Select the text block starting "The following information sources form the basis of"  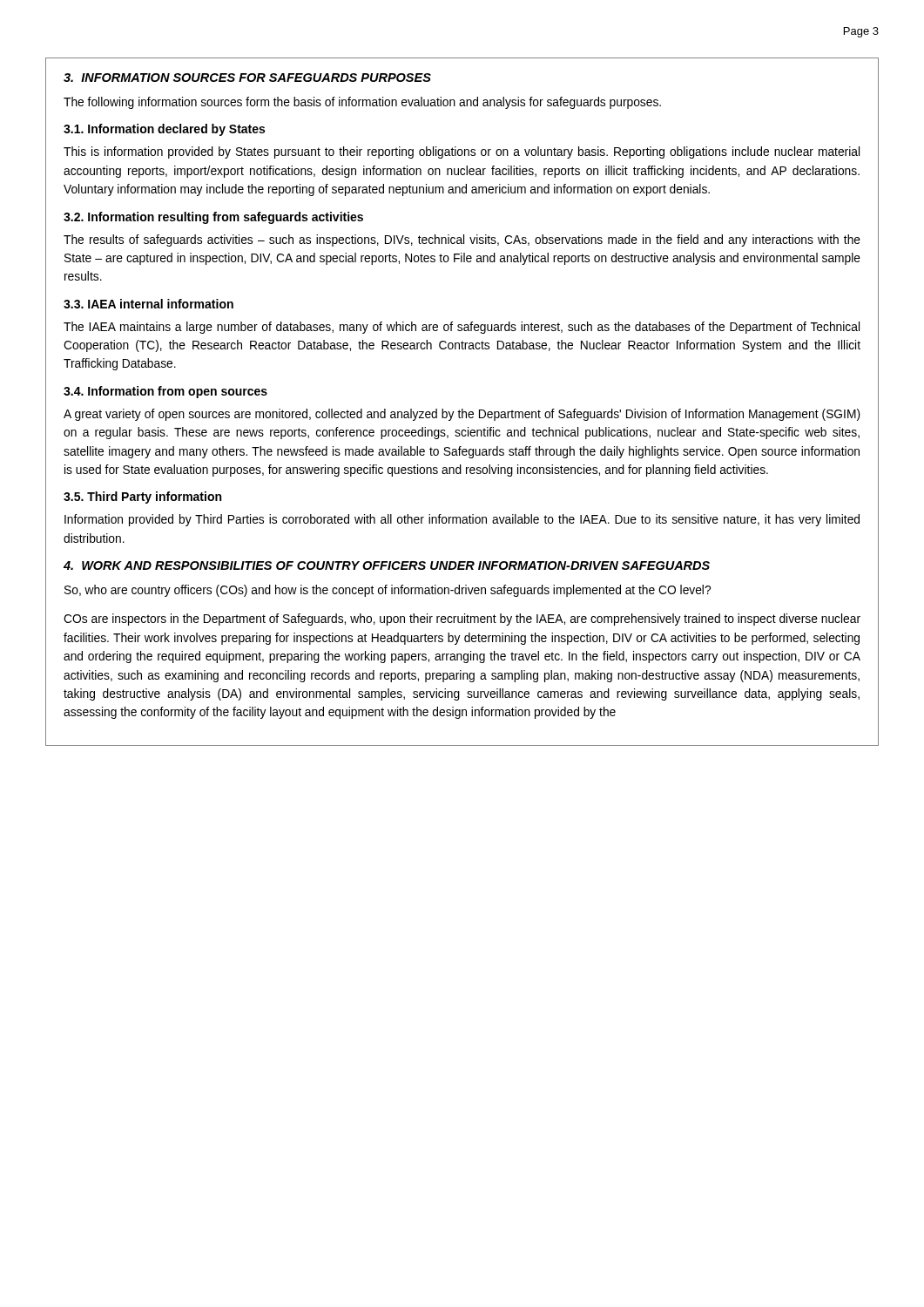[x=363, y=102]
